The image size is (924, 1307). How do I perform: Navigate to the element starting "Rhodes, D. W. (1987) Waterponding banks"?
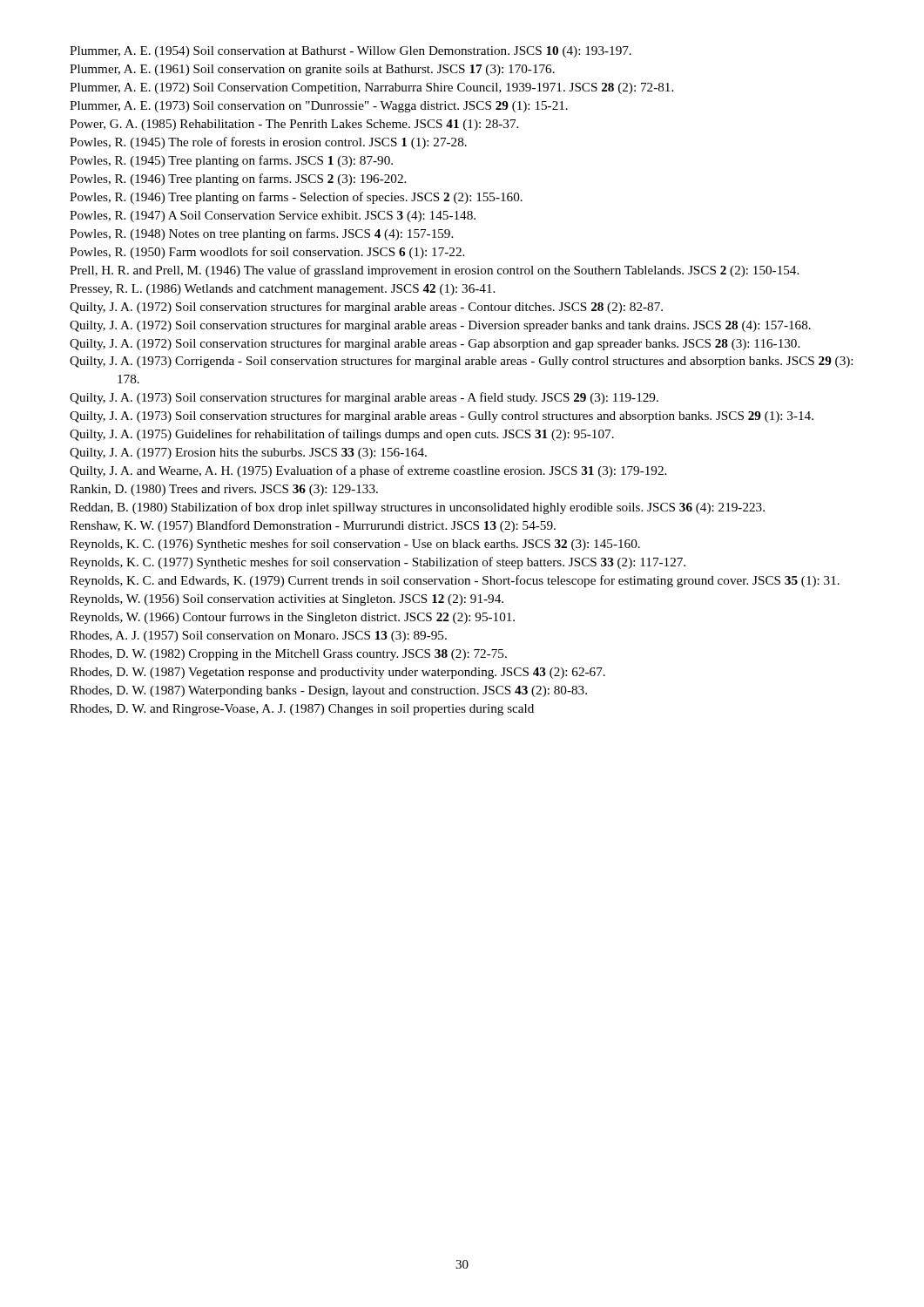(329, 690)
